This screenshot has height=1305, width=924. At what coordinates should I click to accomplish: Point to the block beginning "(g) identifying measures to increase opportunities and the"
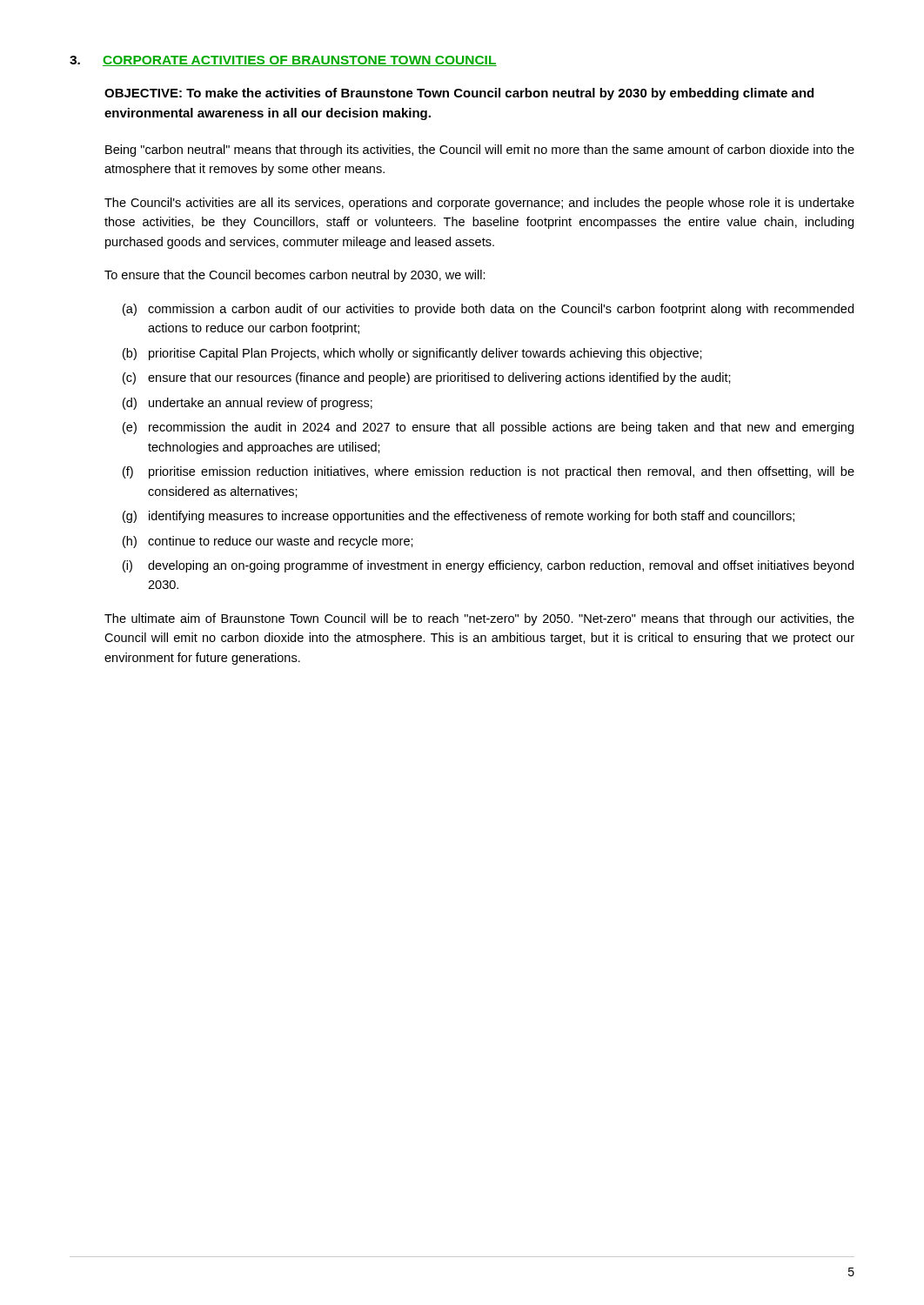tap(488, 516)
